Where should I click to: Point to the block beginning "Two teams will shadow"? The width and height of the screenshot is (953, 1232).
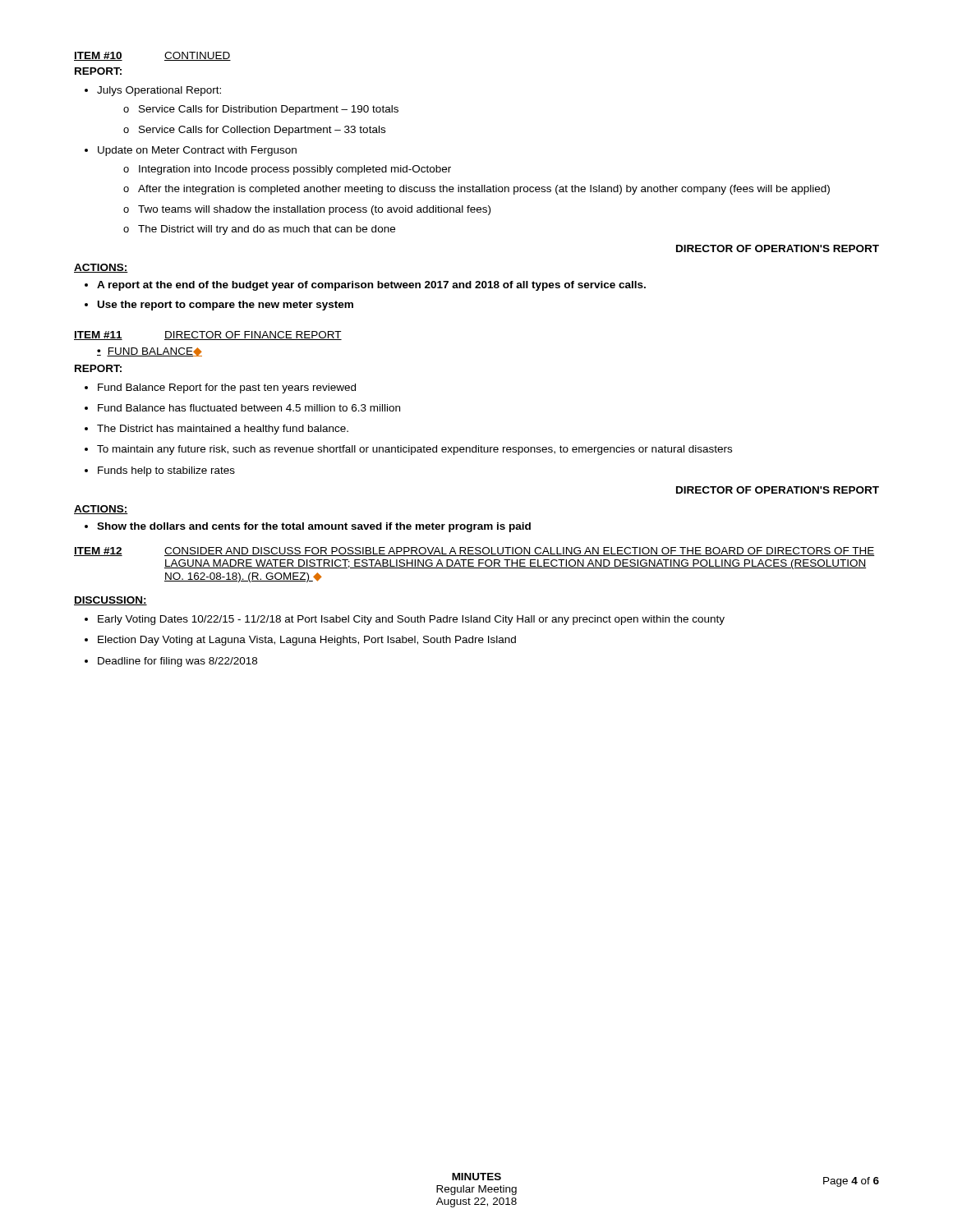[x=315, y=209]
